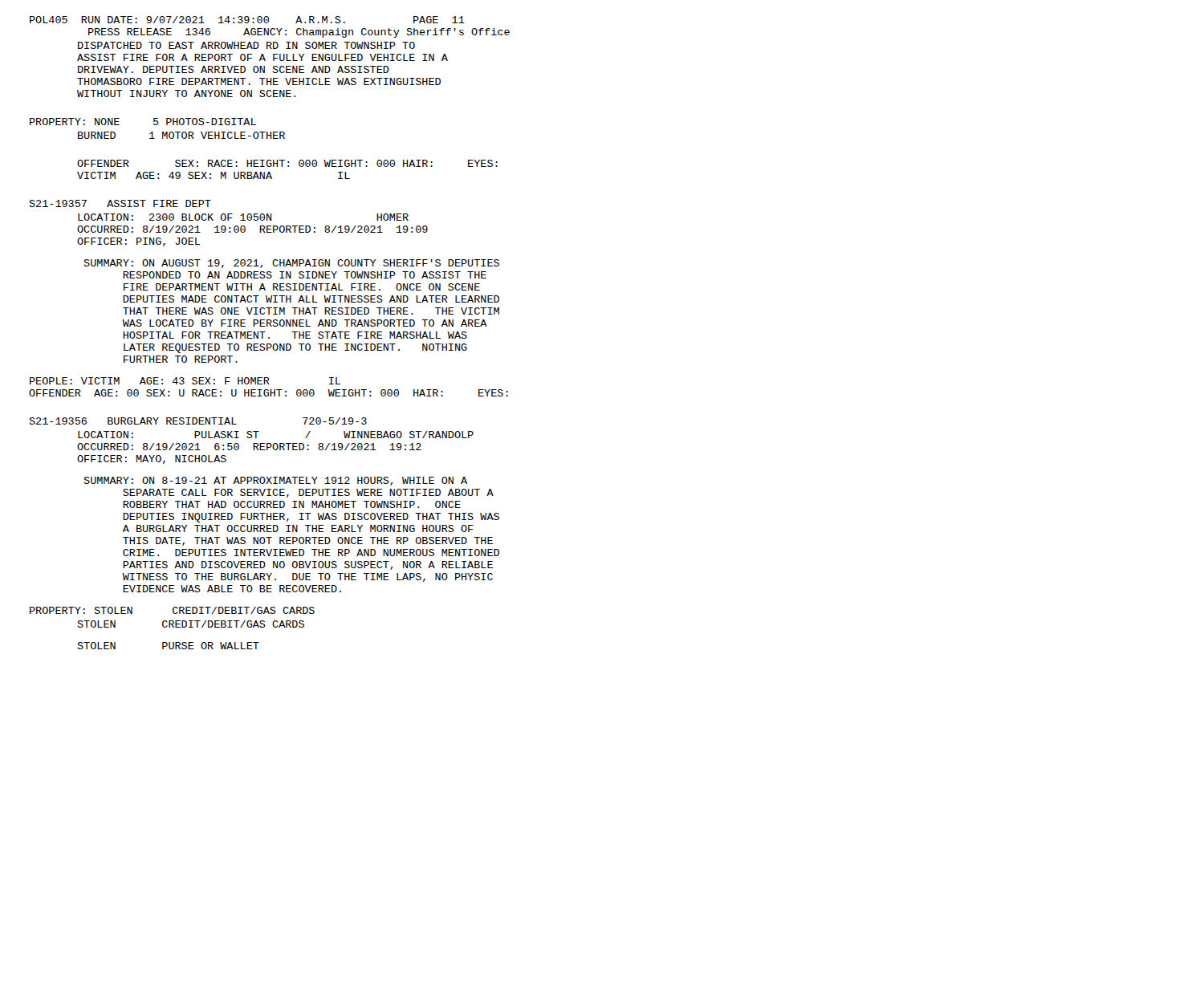Find the text block that reads "SUMMARY: ON 8-19-21"

tap(288, 535)
